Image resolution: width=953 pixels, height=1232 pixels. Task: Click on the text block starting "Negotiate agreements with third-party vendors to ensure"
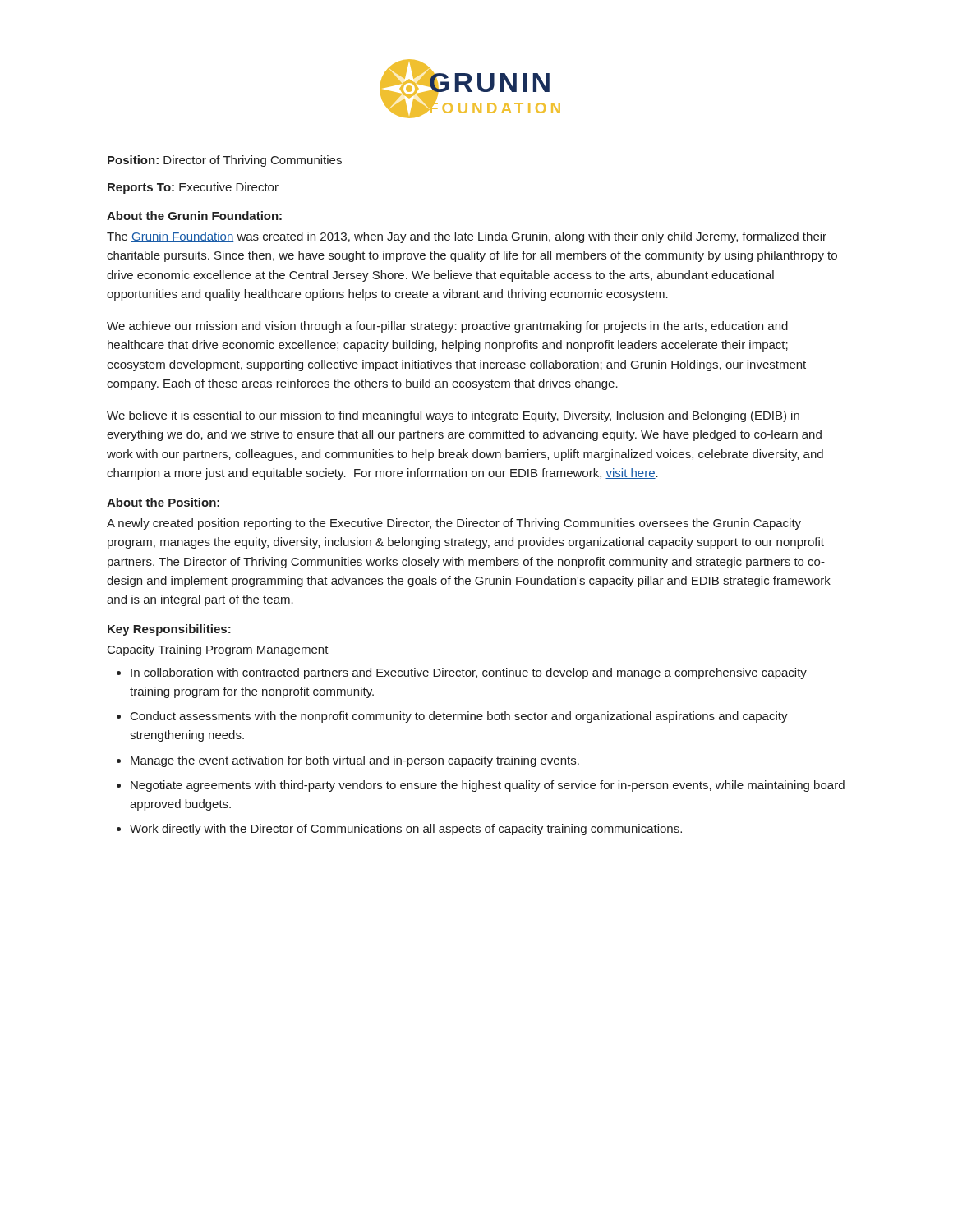487,794
